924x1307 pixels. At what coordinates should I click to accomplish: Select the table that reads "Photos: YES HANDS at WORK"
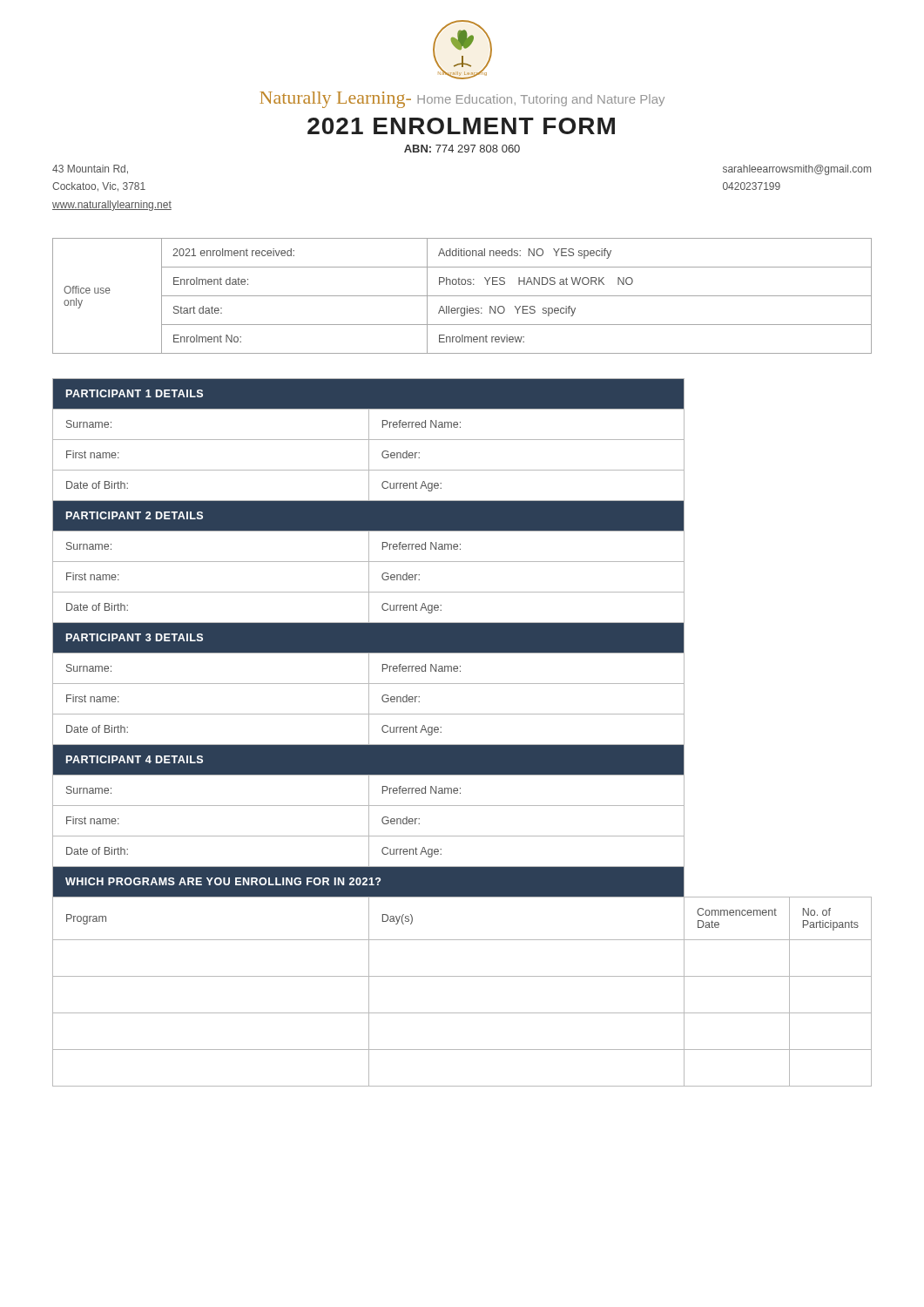coord(462,296)
